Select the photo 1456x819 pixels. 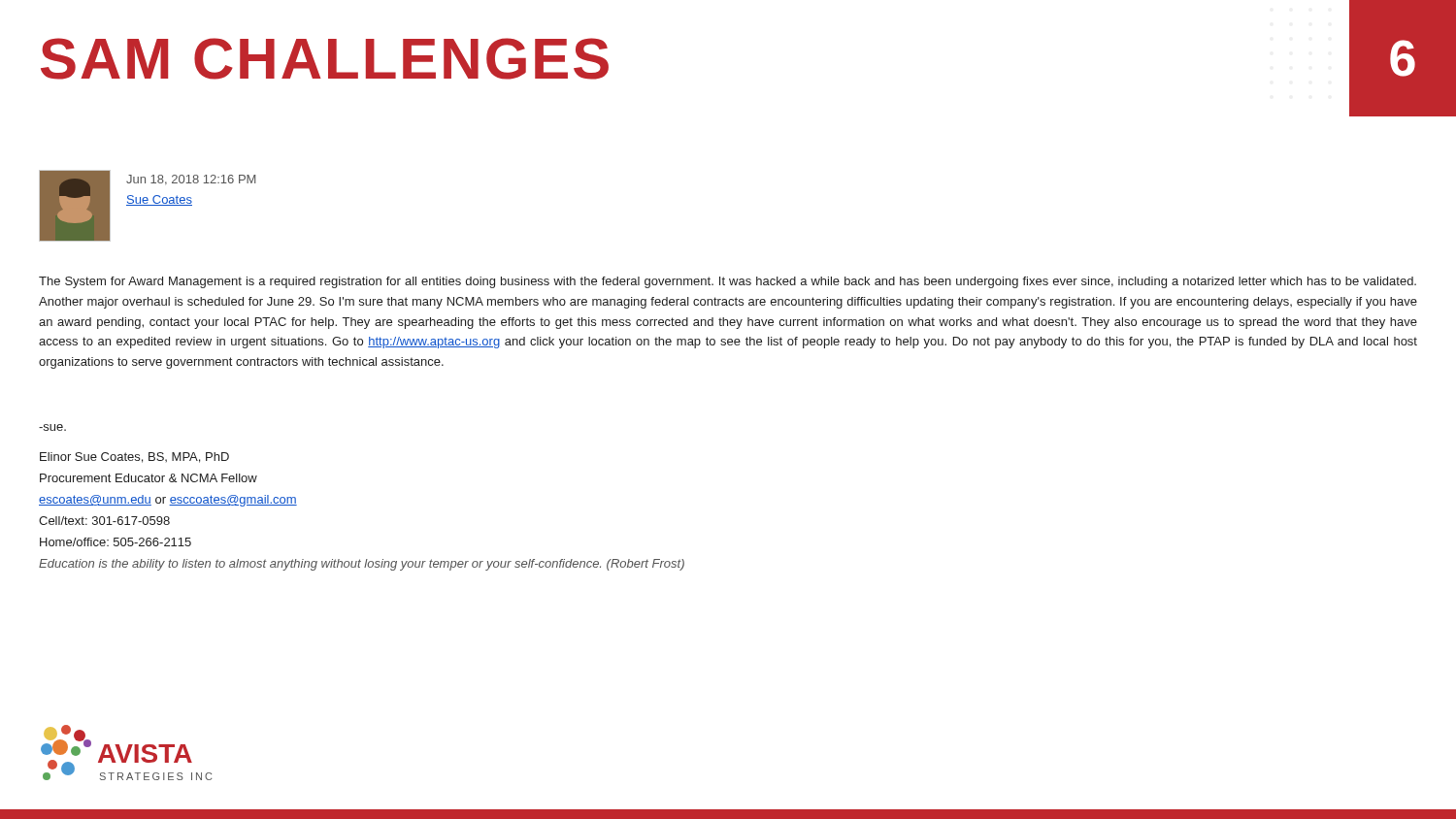pos(75,208)
